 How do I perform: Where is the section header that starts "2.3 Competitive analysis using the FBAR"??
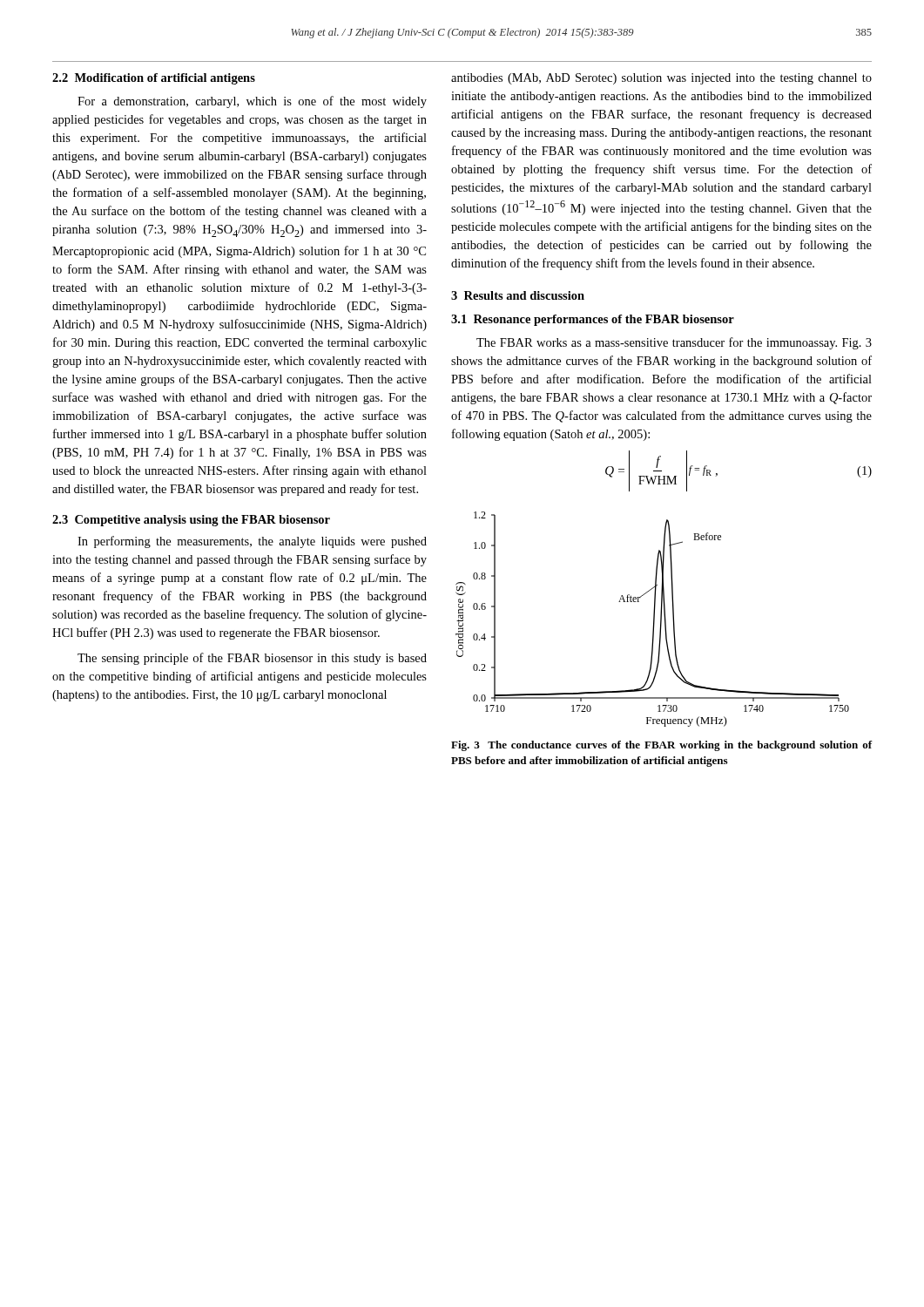point(191,519)
